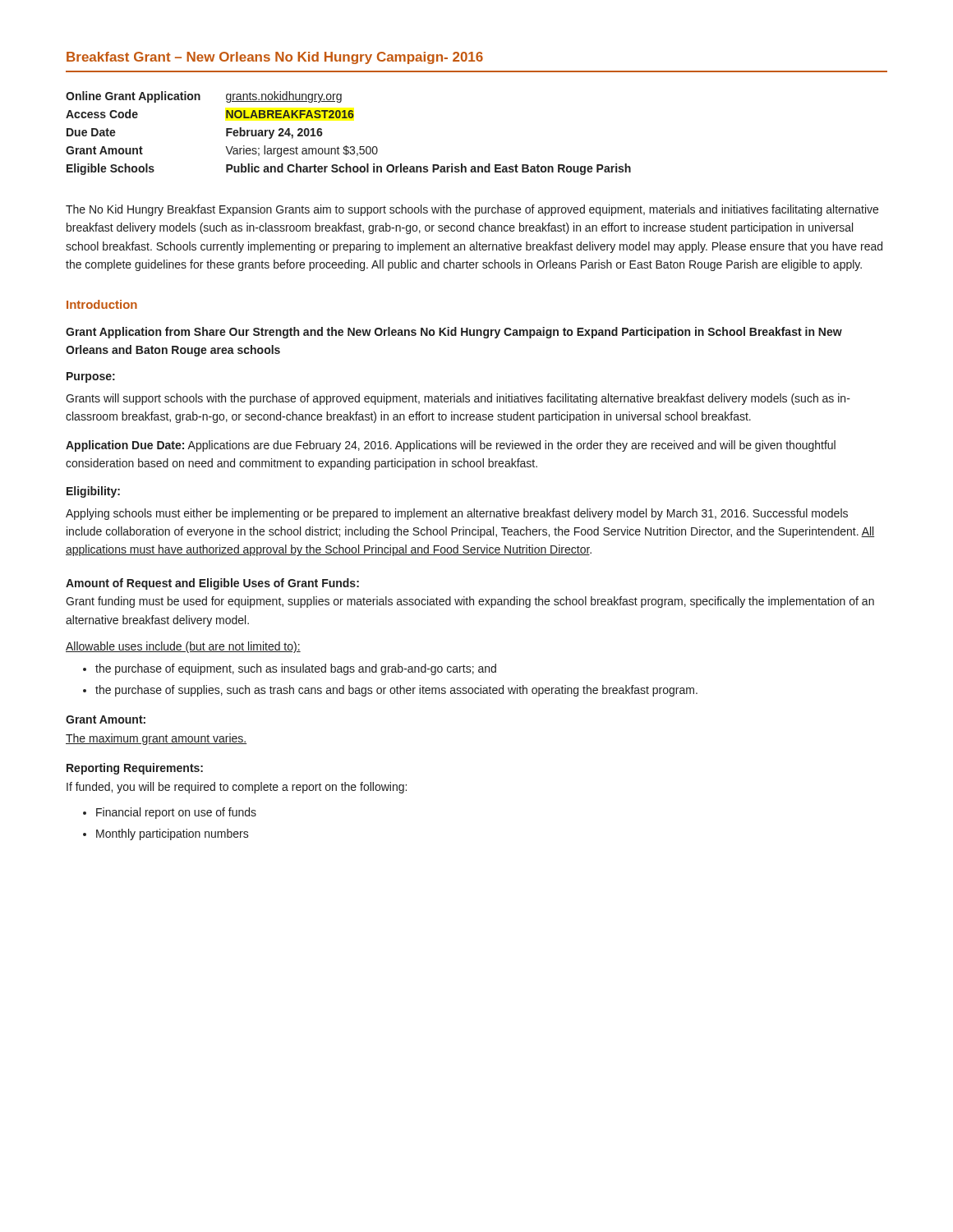This screenshot has width=953, height=1232.
Task: Click on the region starting "Eligibility: Applying schools must either be implementing"
Action: 476,519
